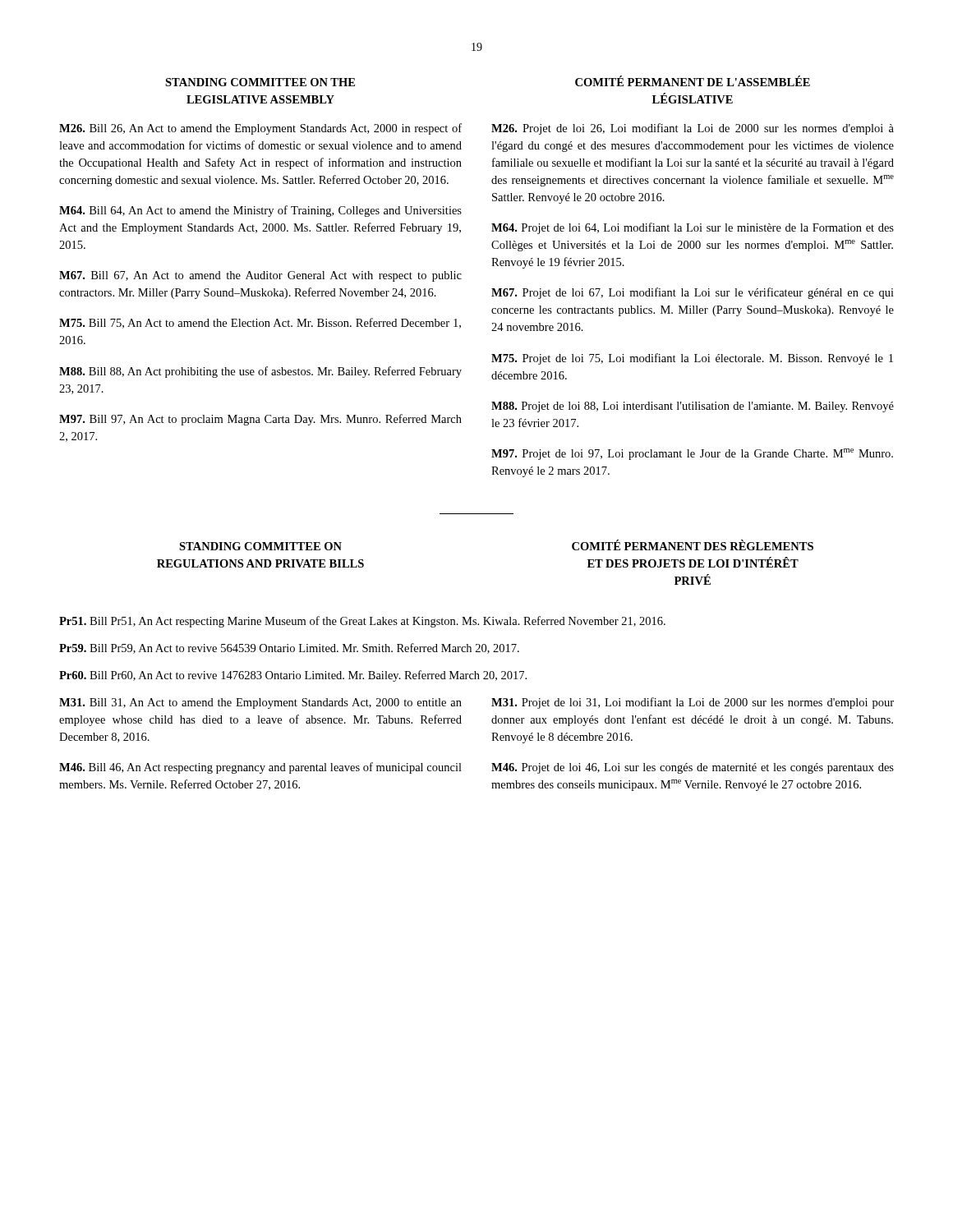Select the text block that reads "M88. Projet de"
The height and width of the screenshot is (1232, 953).
[693, 414]
